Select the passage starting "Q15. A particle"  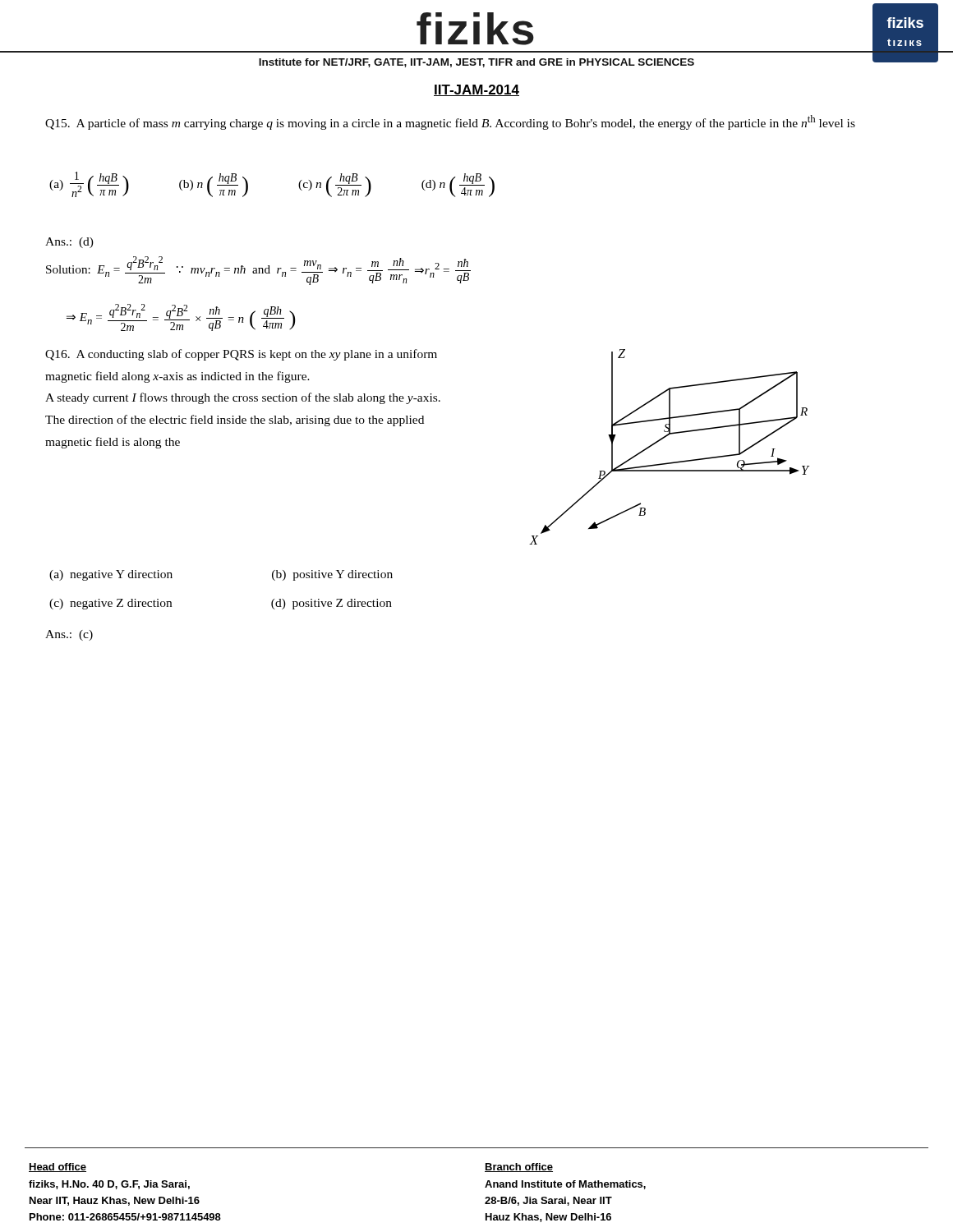pos(450,121)
